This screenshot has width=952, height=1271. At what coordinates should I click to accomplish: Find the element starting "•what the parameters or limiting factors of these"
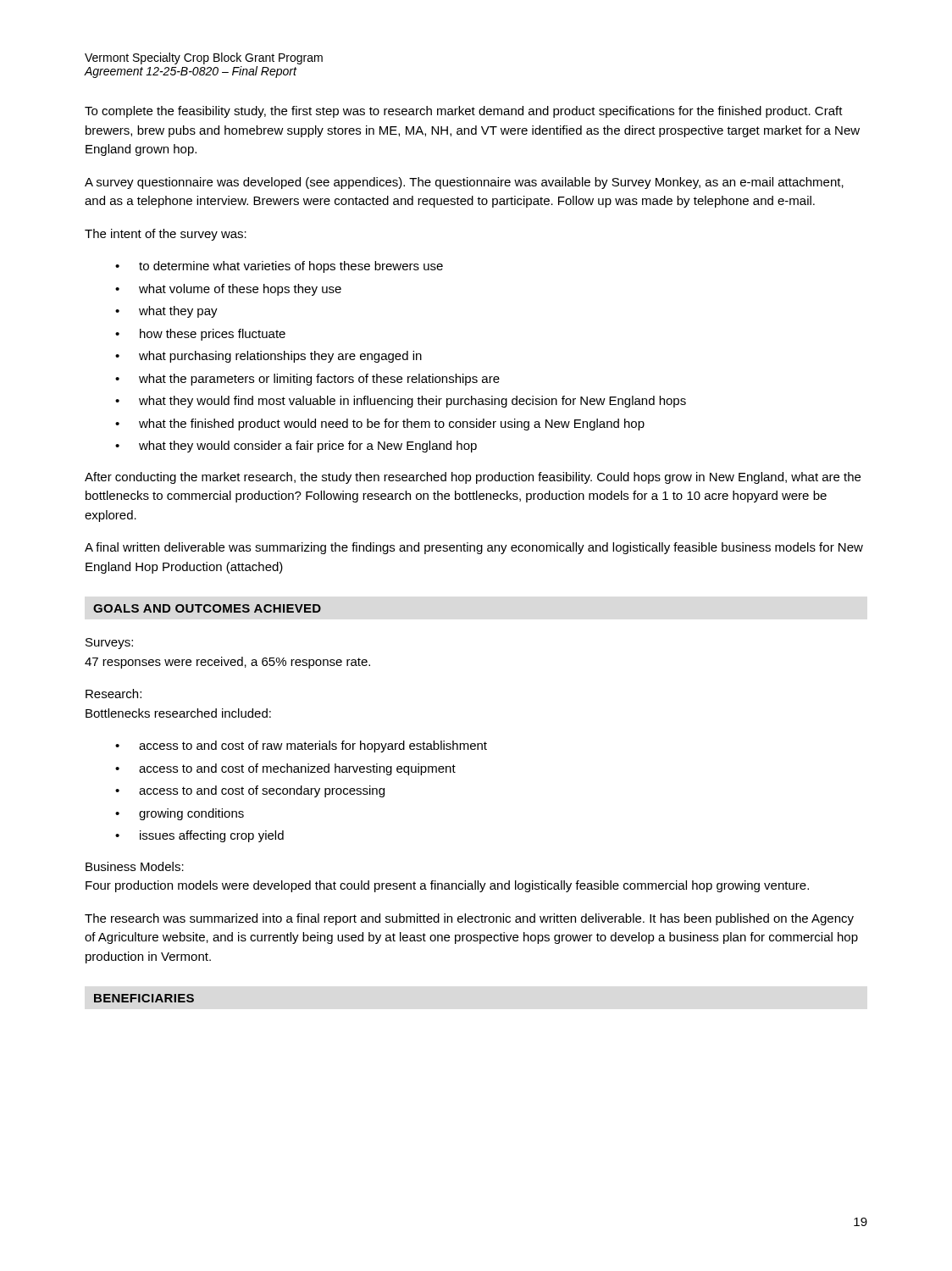pos(307,379)
